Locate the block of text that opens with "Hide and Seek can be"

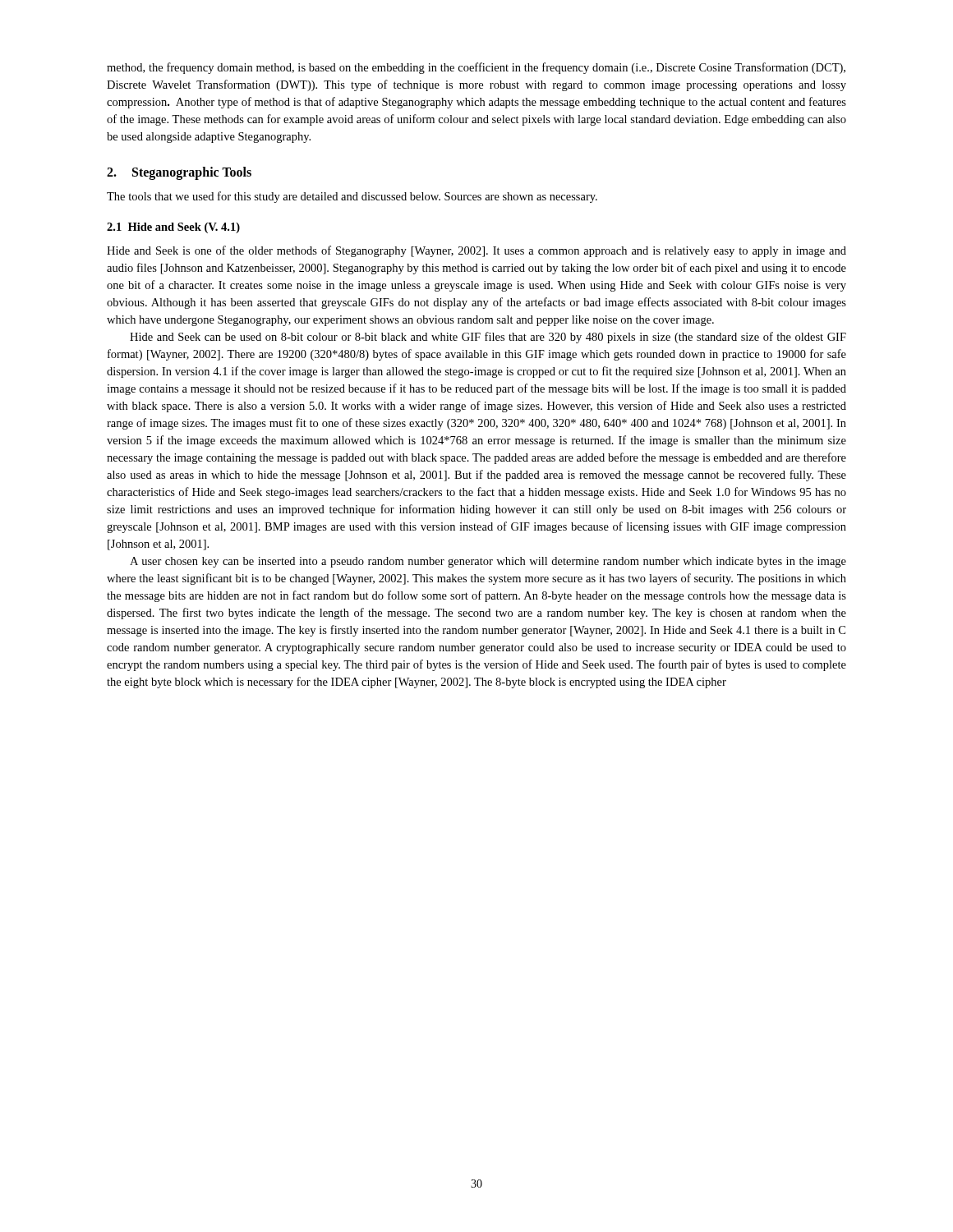pyautogui.click(x=476, y=441)
